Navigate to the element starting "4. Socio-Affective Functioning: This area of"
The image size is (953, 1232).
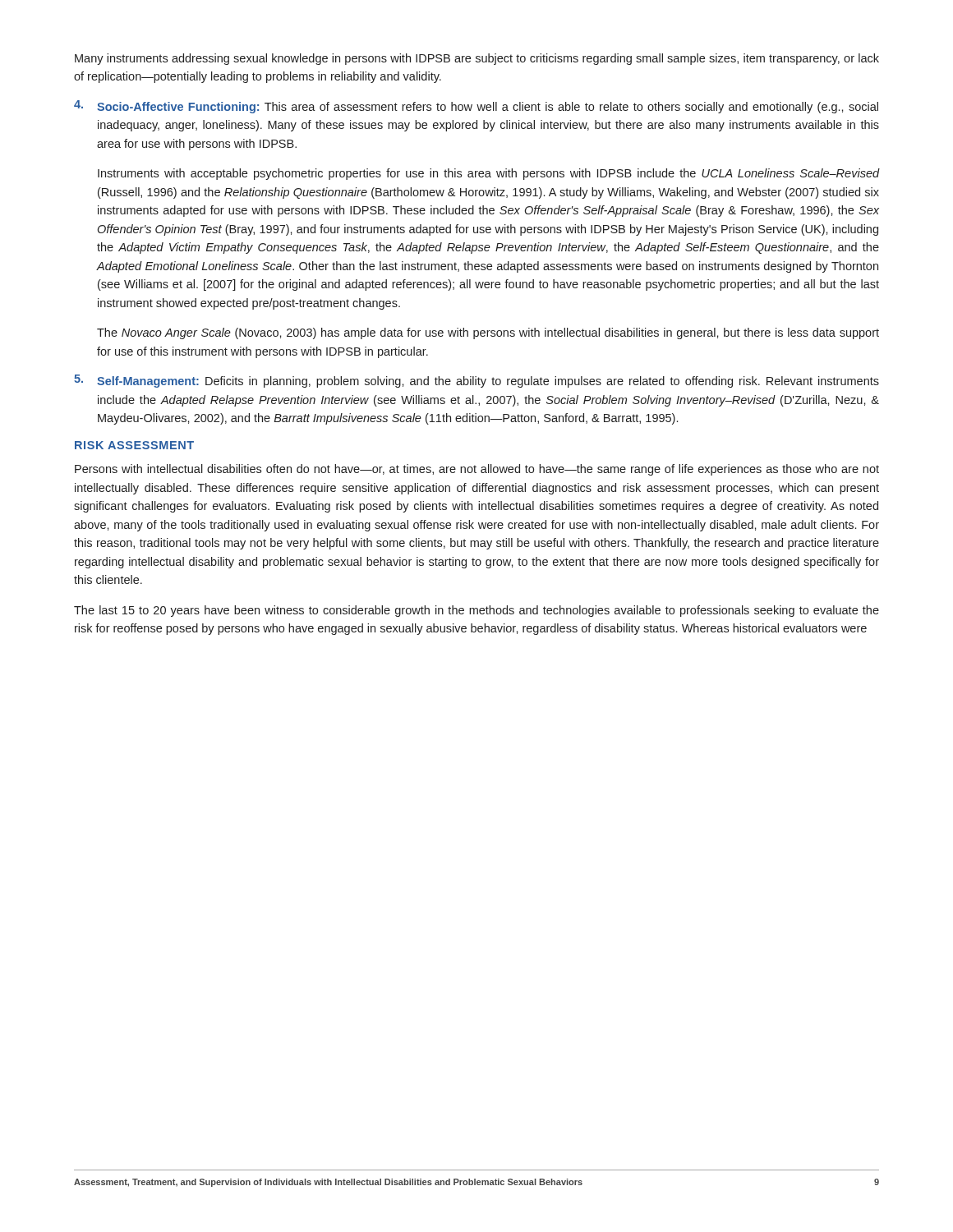476,125
